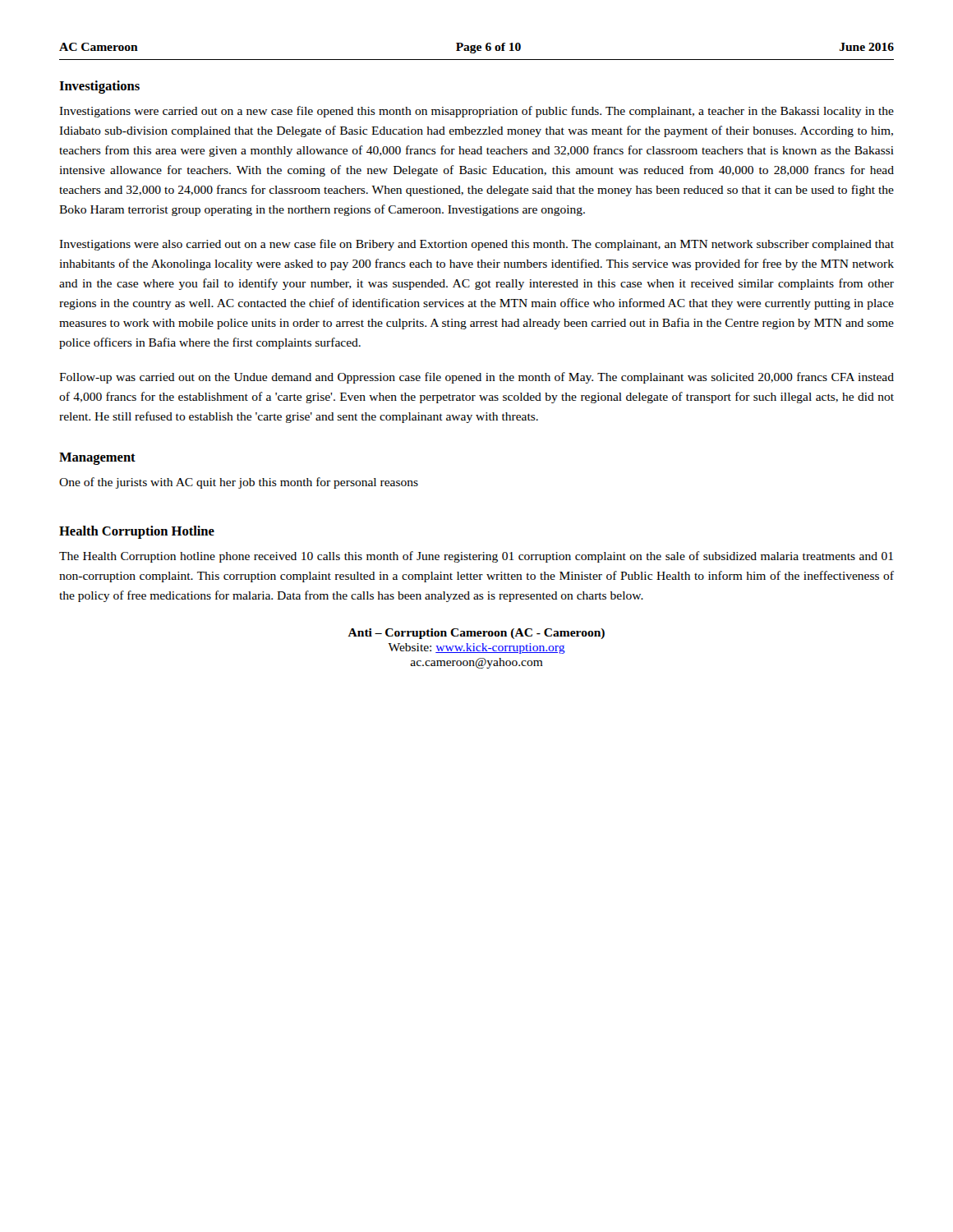Find the text block containing "Investigations were also carried out"
The width and height of the screenshot is (953, 1232).
[x=476, y=293]
